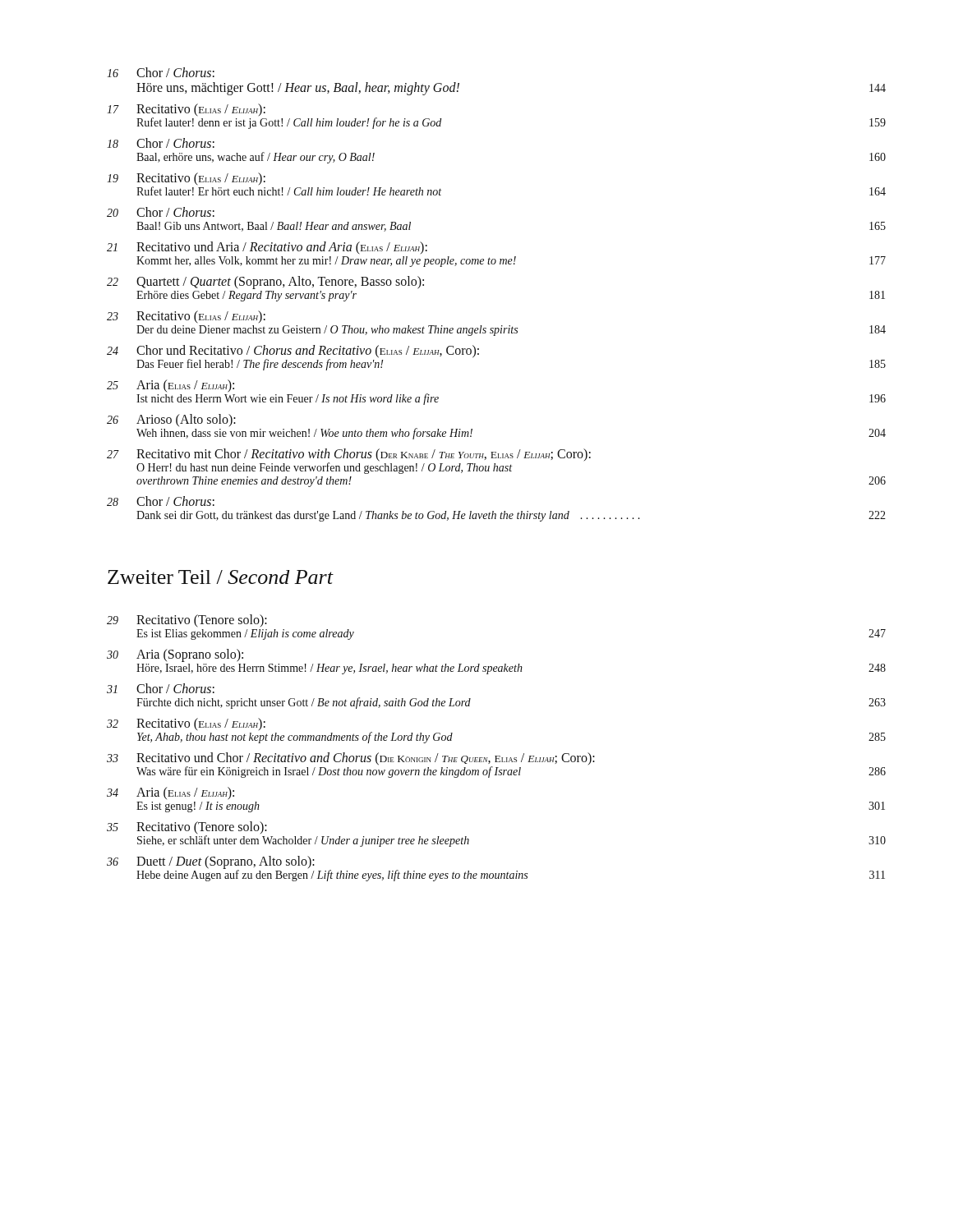Select a section header
Screen dimensions: 1232x963
[220, 577]
